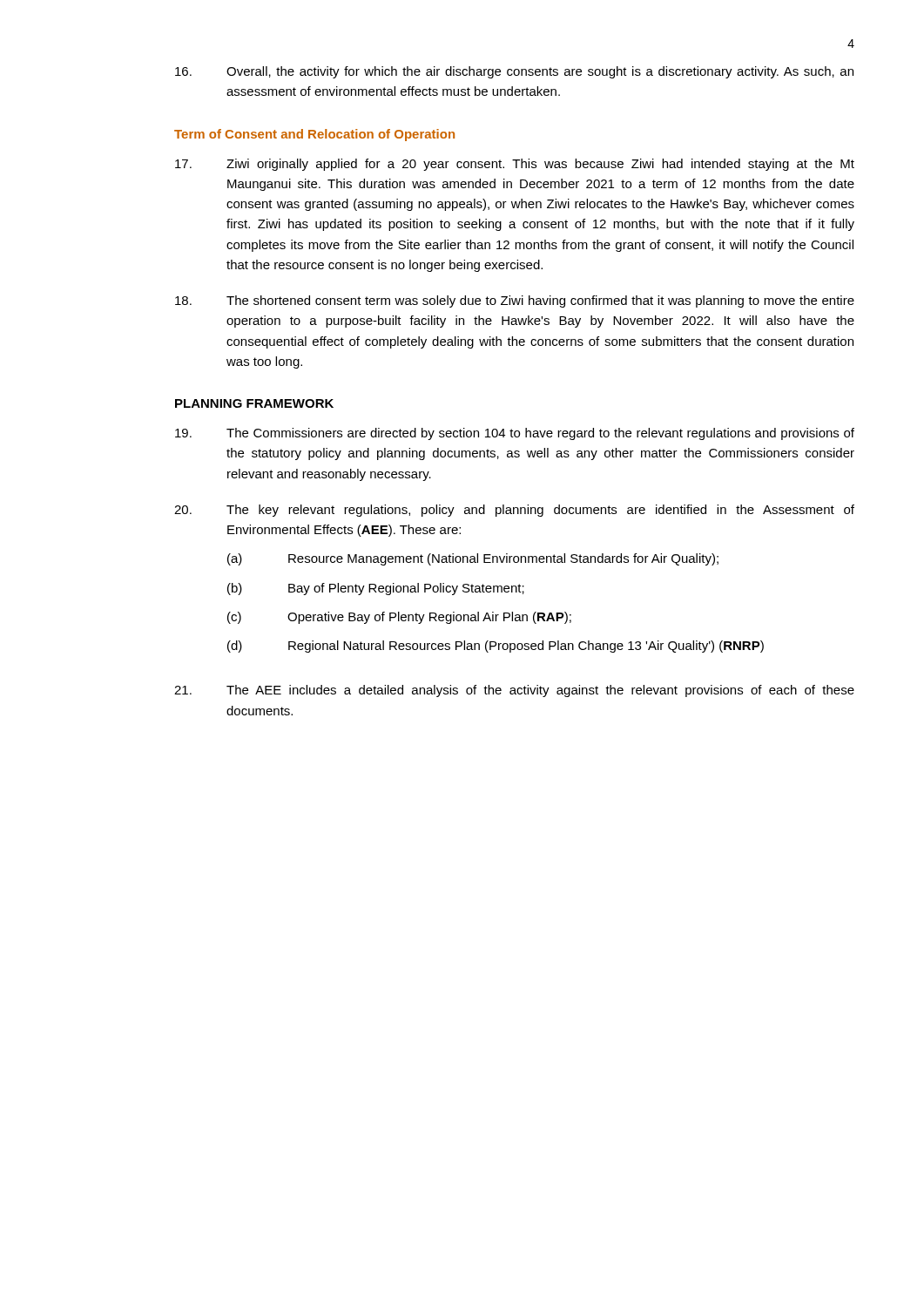
Task: Click on the list item containing "19. The Commissioners are directed"
Action: pos(514,453)
